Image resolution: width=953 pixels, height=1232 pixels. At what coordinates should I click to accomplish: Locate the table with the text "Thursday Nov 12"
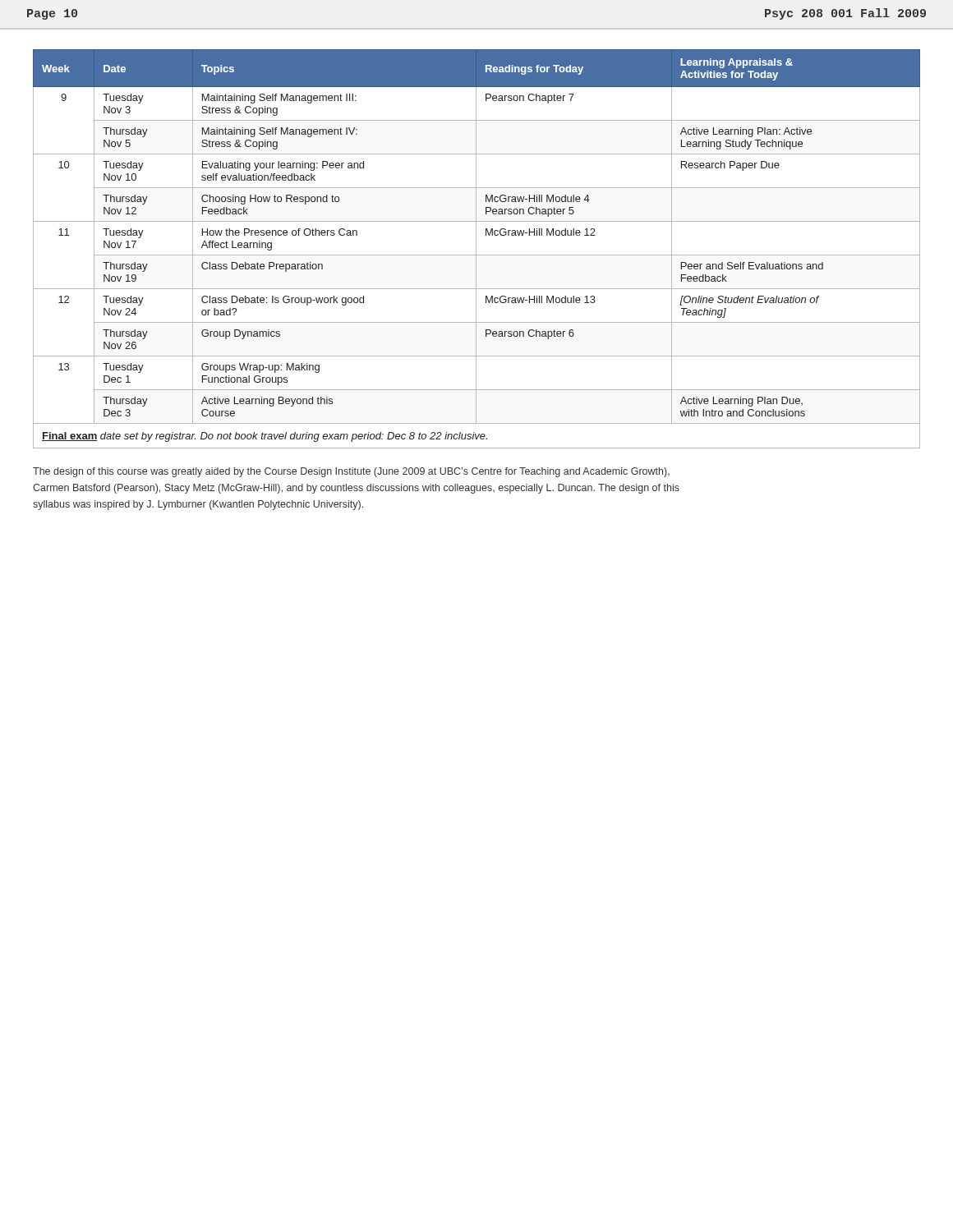(476, 249)
